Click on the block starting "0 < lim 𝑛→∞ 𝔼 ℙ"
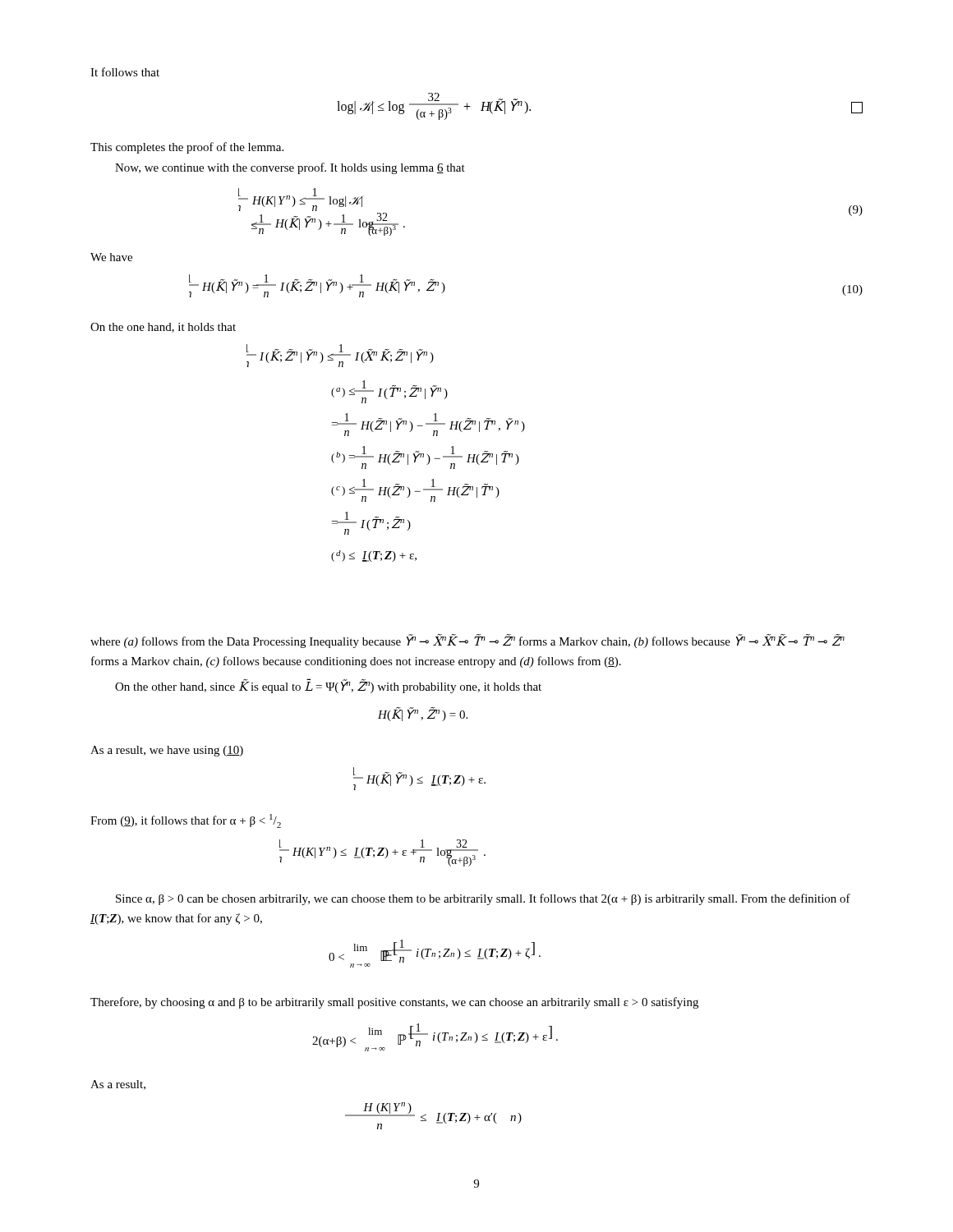The height and width of the screenshot is (1232, 953). point(476,957)
